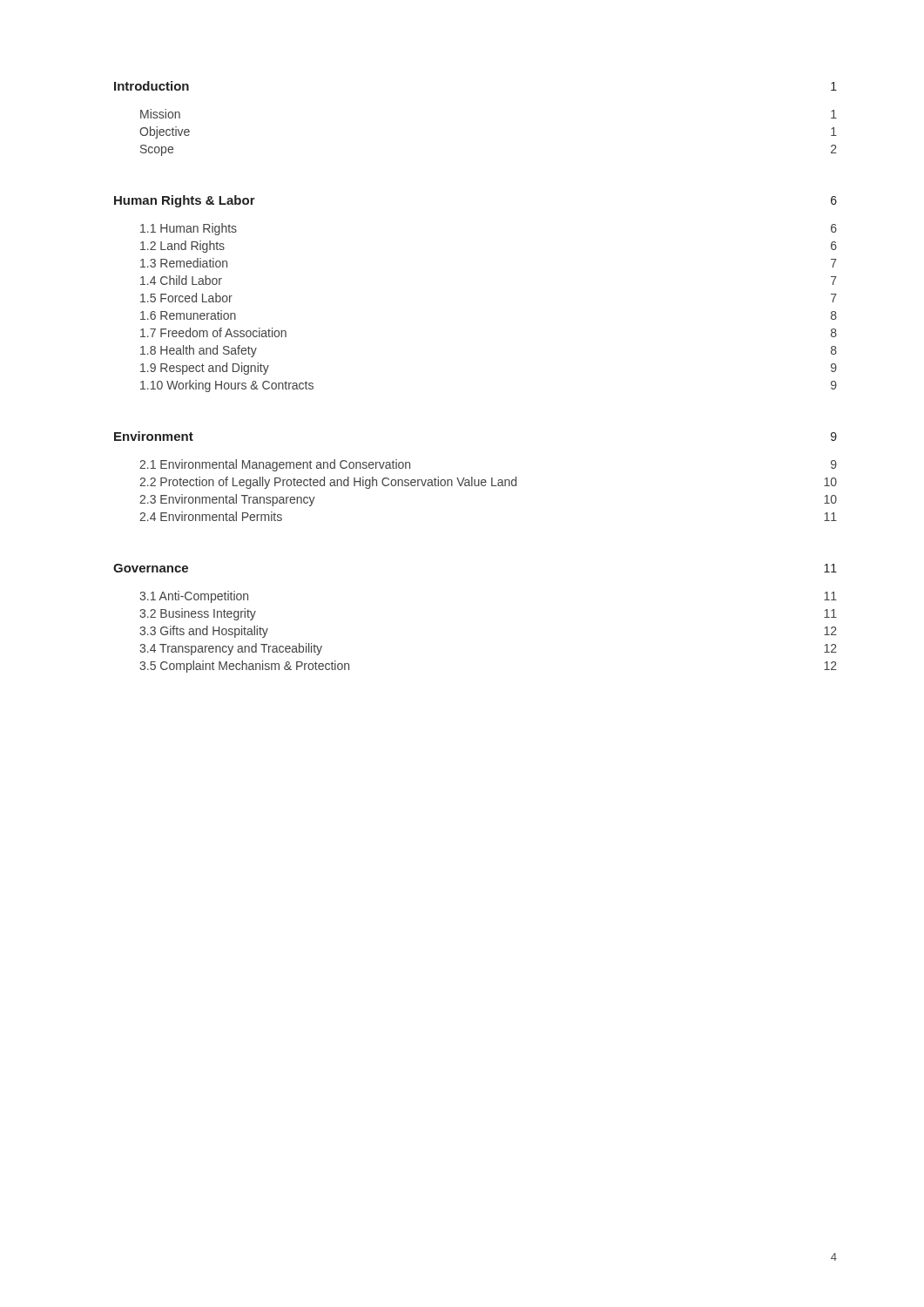Image resolution: width=924 pixels, height=1307 pixels.
Task: Navigate to the region starting "9 Respect and Dignity 9"
Action: 202,368
